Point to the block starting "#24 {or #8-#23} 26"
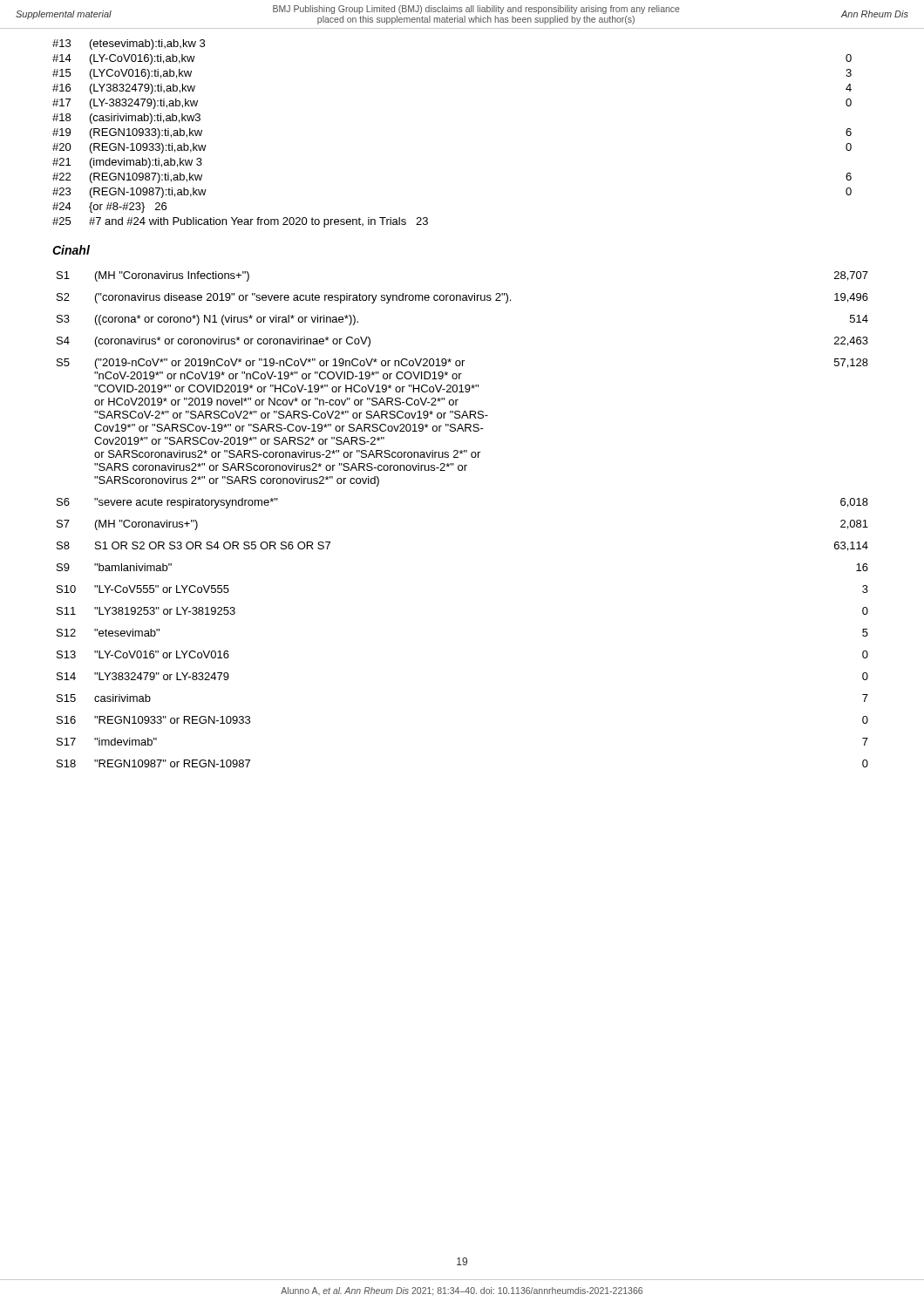The width and height of the screenshot is (924, 1308). pyautogui.click(x=109, y=208)
